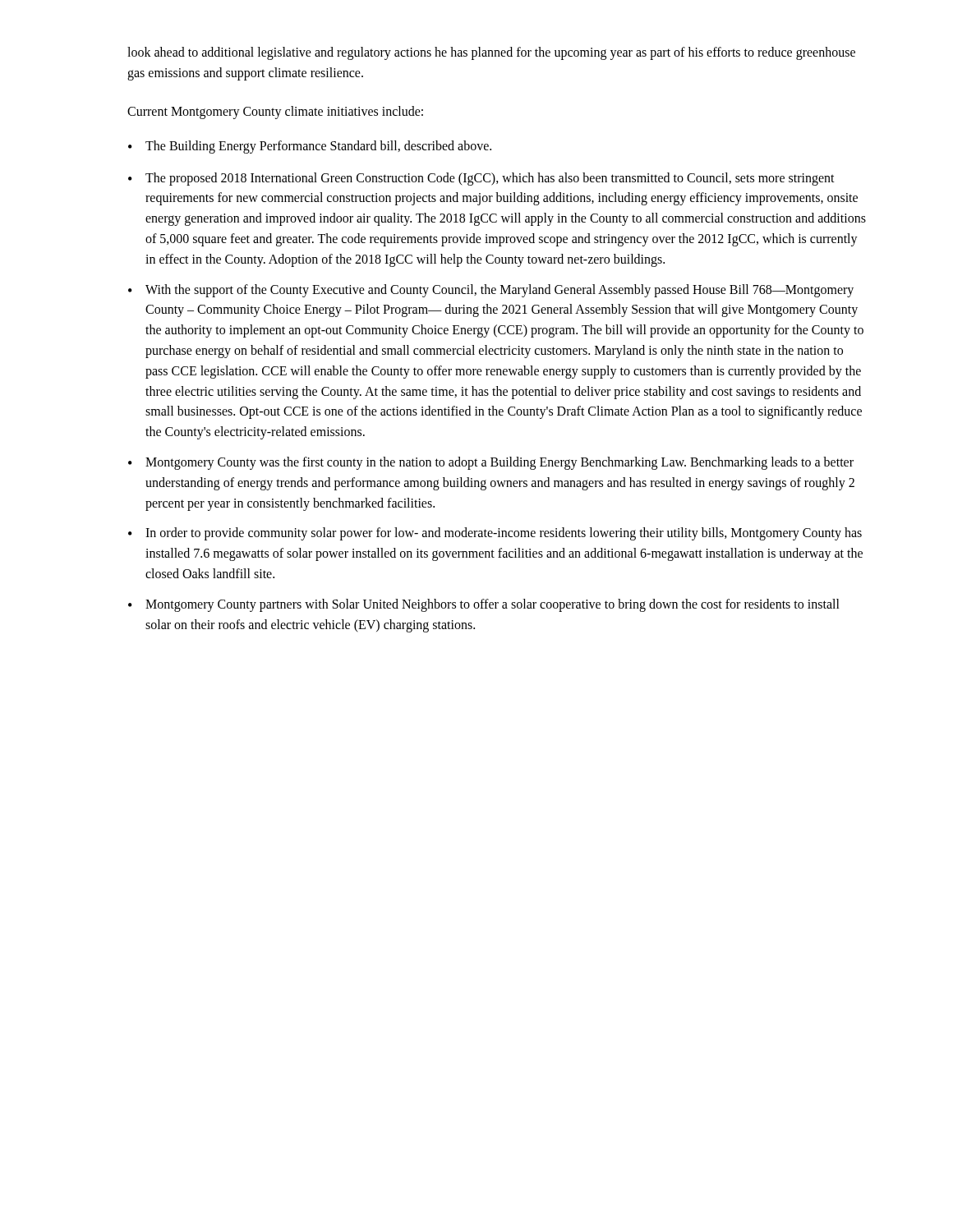
Task: Click the passage that begins "• The Building Energy"
Action: point(497,147)
